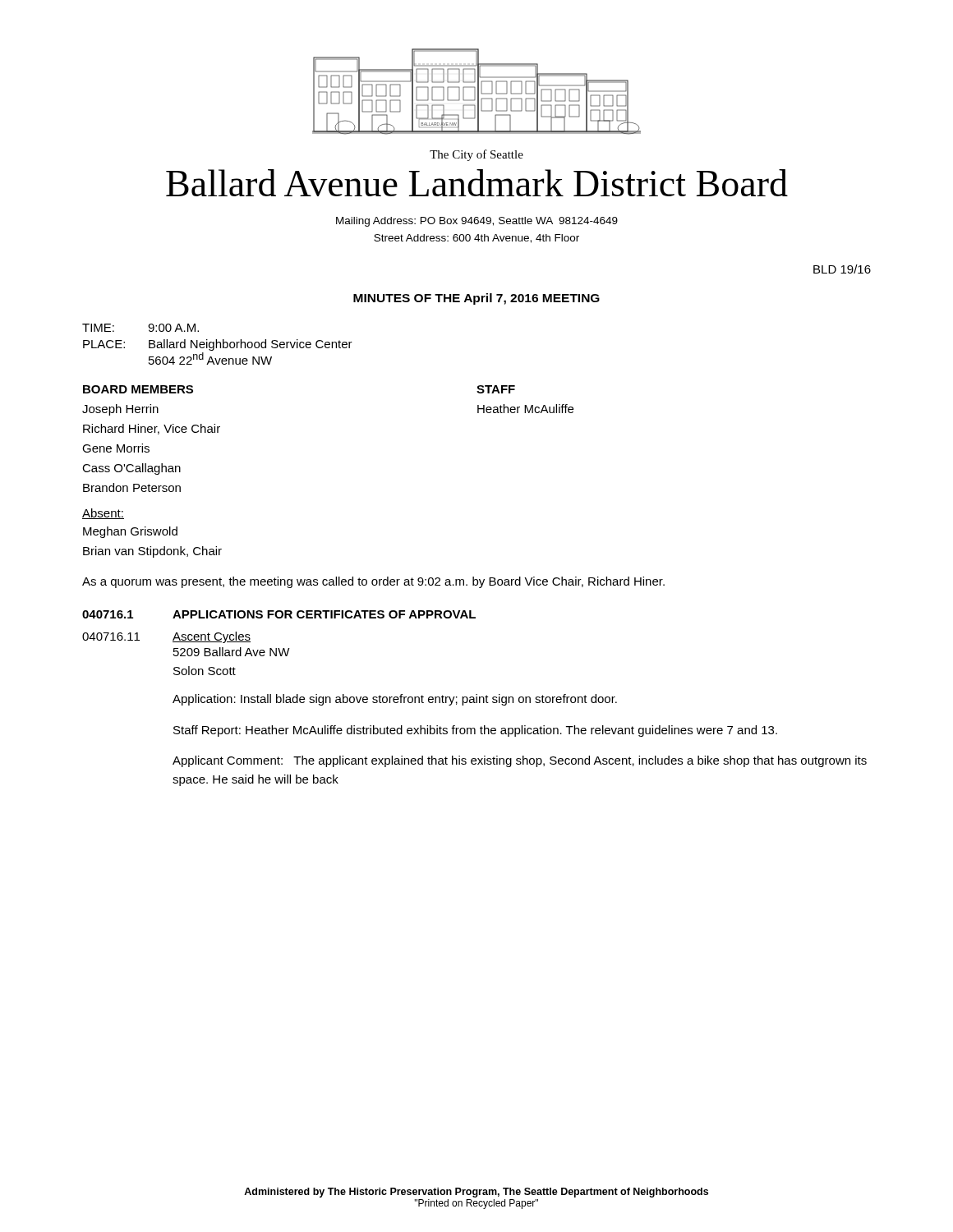The width and height of the screenshot is (953, 1232).
Task: Find the text block with the text "Absent: Meghan Griswold Brian"
Action: tap(103, 514)
